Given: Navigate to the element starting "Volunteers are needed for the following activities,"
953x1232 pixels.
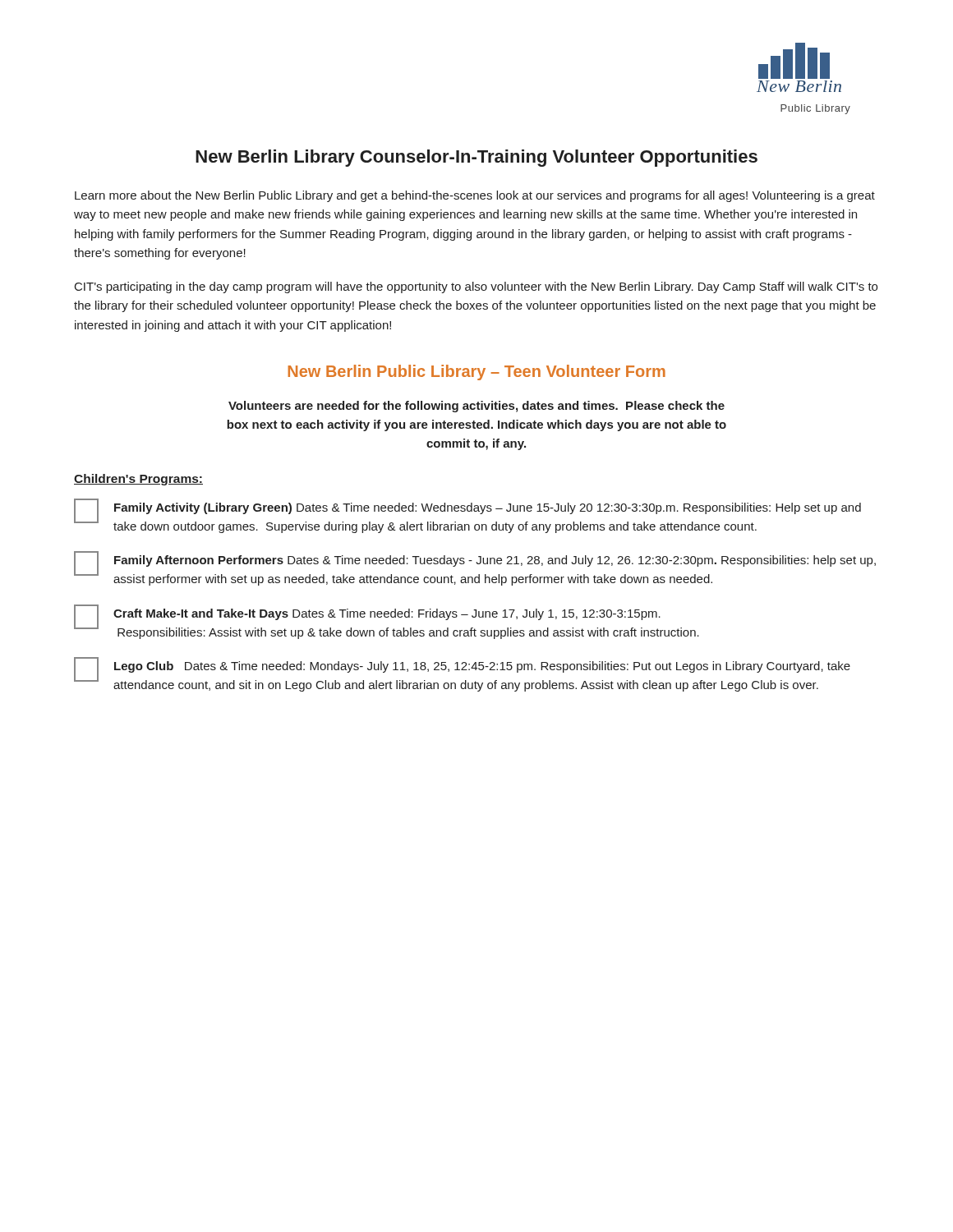Looking at the screenshot, I should [476, 424].
